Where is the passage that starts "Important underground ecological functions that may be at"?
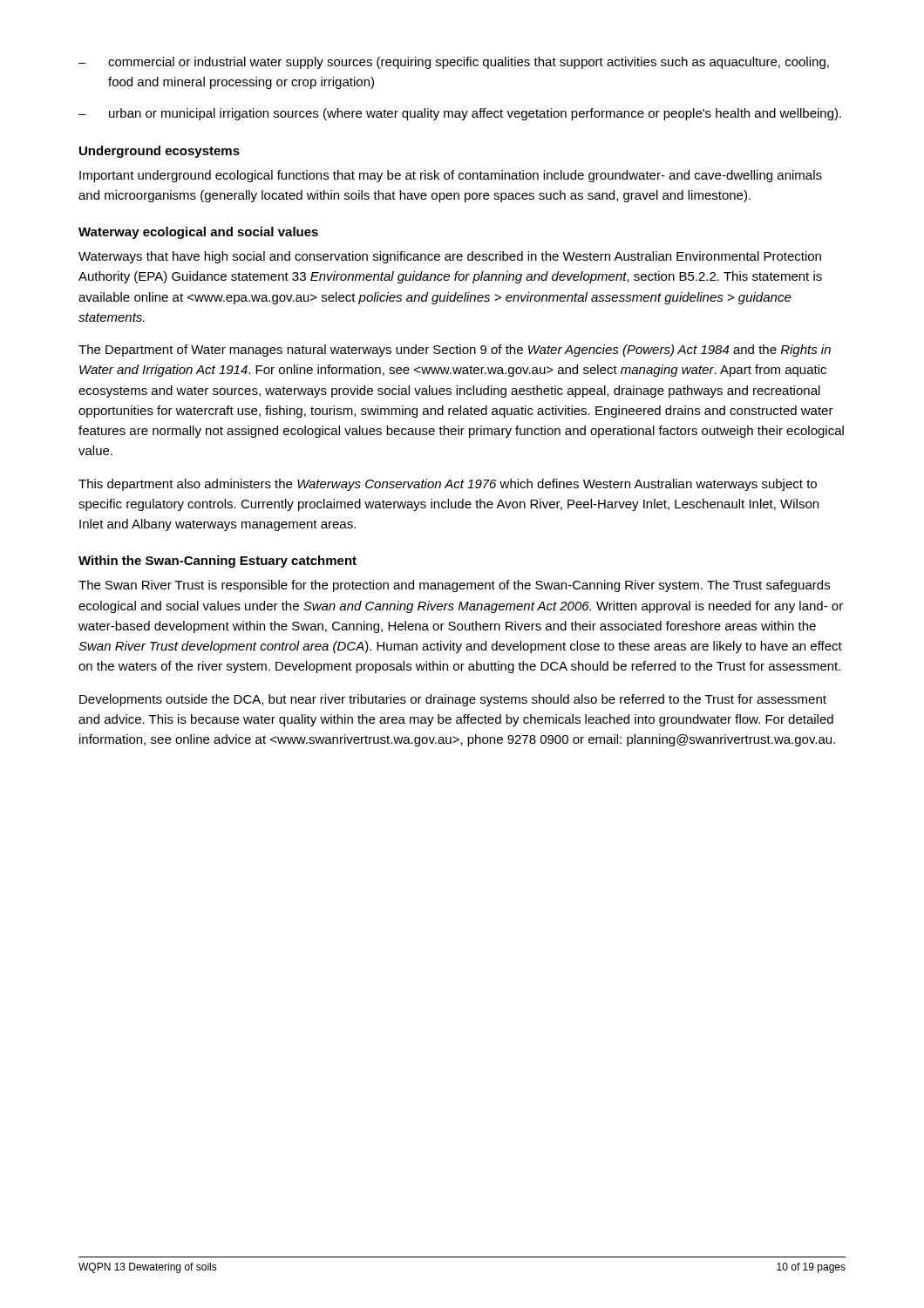Image resolution: width=924 pixels, height=1308 pixels. [450, 185]
